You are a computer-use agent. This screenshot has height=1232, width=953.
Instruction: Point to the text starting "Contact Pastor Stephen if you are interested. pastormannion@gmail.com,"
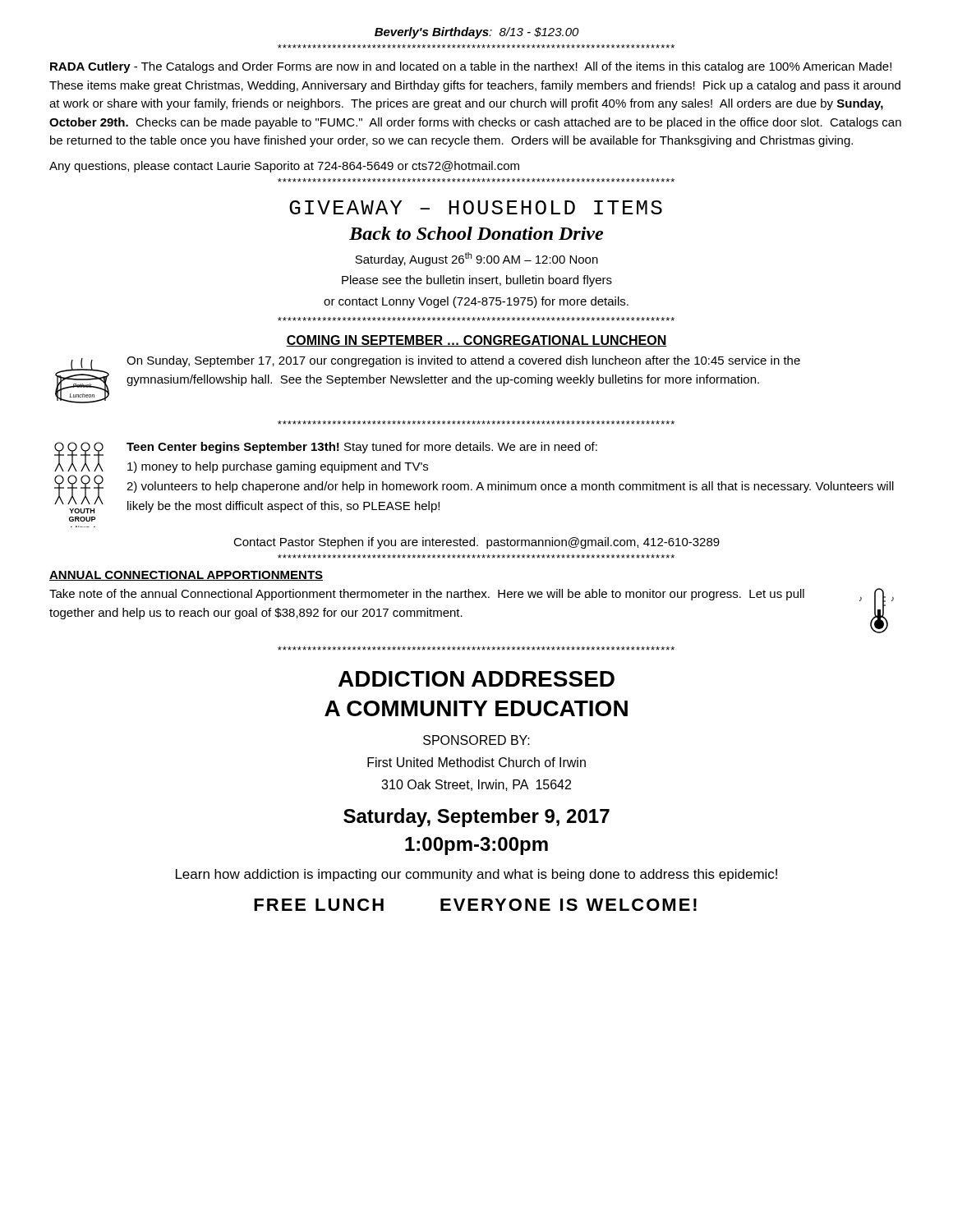476,542
